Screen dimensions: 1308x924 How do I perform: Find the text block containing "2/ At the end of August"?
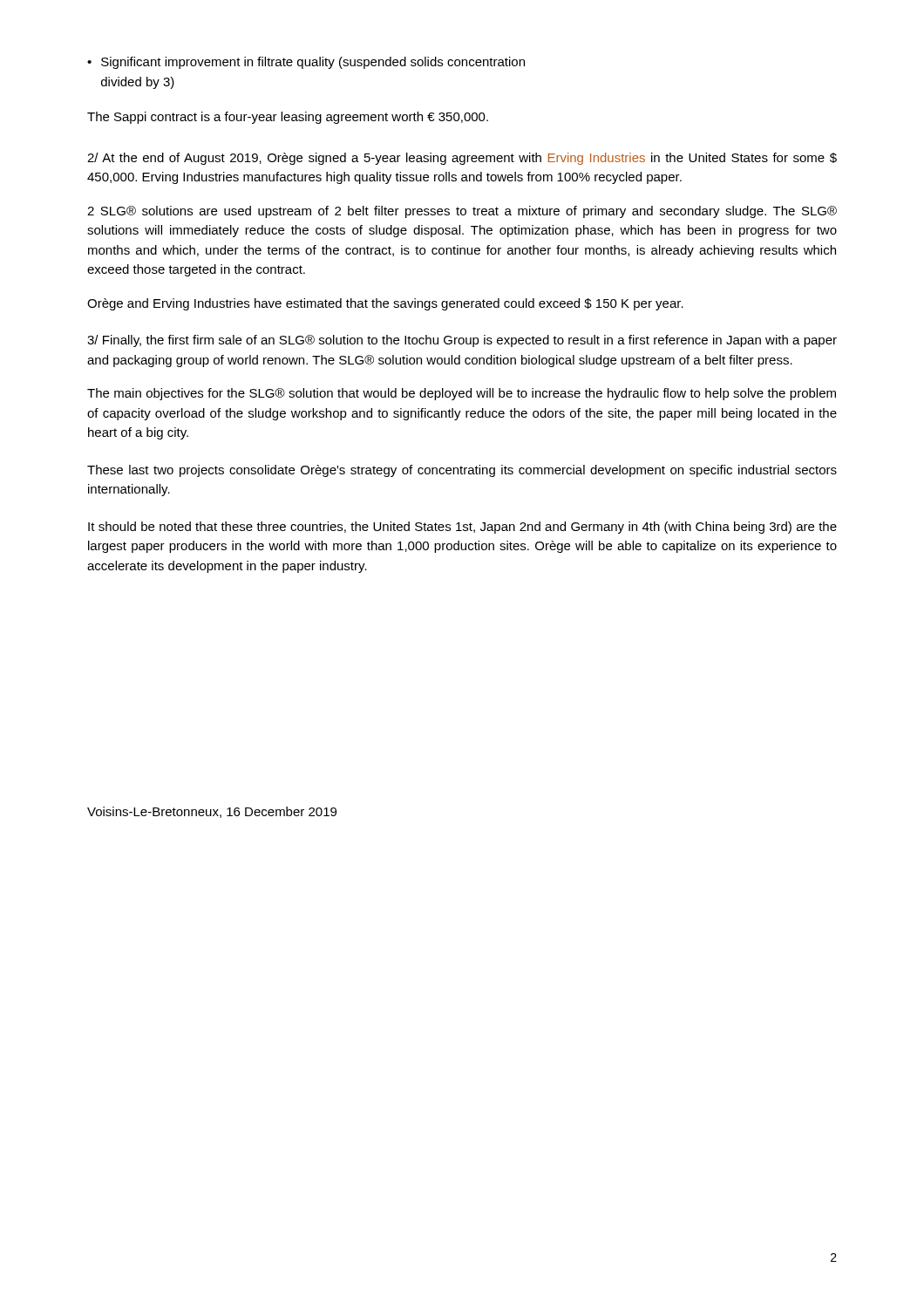pos(462,167)
